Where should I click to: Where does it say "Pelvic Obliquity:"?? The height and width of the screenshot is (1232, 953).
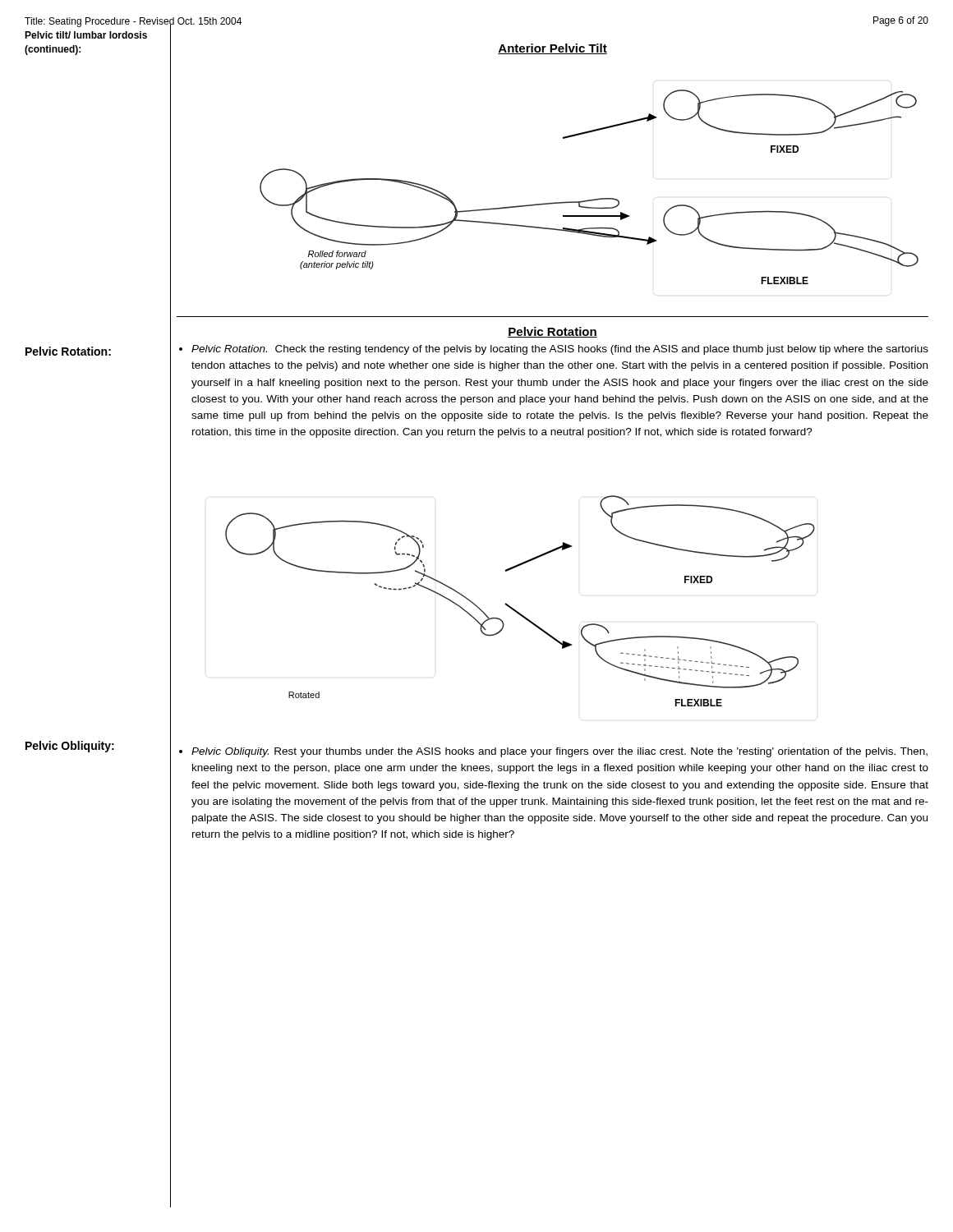(70, 746)
